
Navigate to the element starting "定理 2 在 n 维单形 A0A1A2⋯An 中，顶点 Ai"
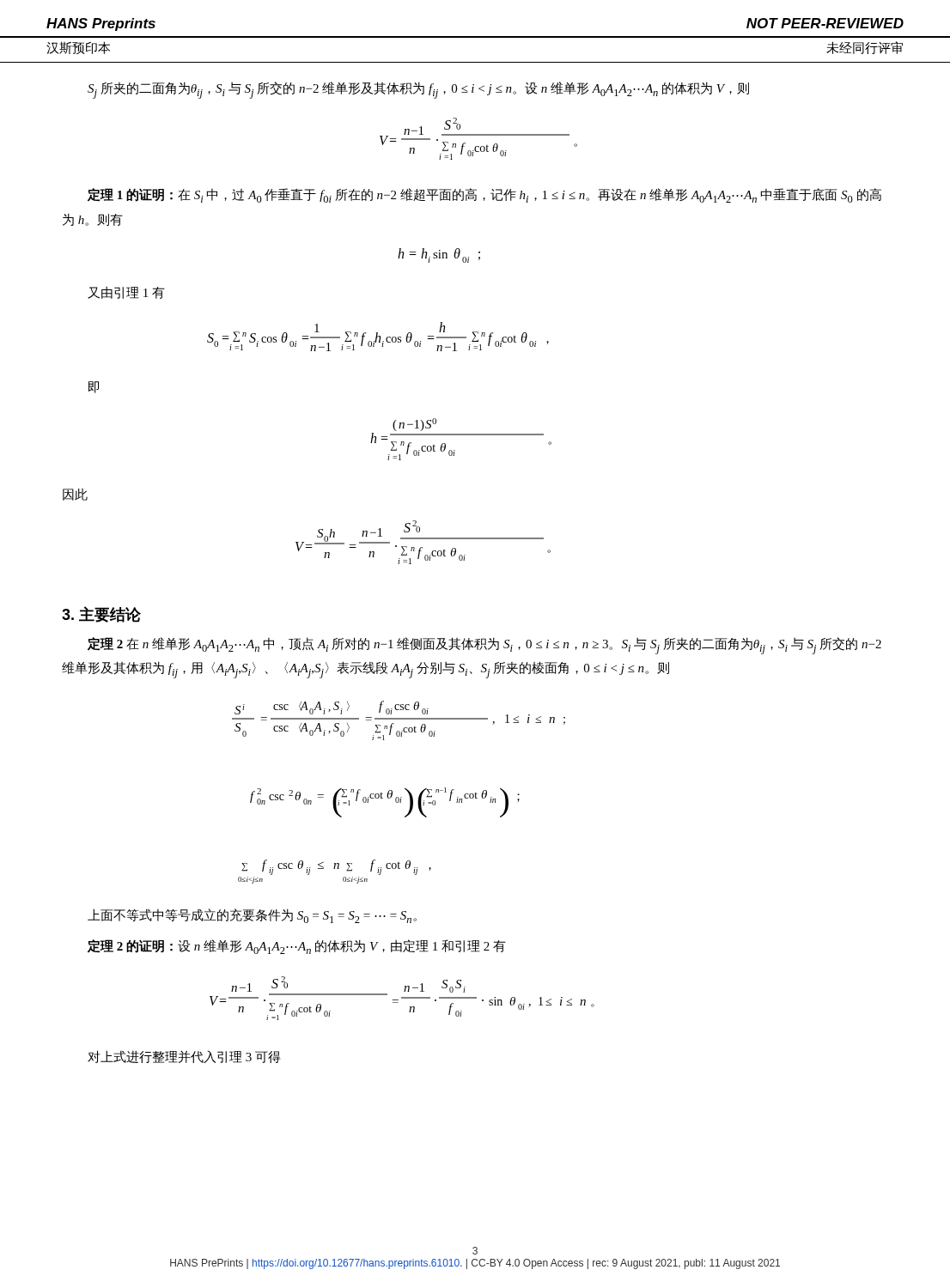tap(472, 657)
